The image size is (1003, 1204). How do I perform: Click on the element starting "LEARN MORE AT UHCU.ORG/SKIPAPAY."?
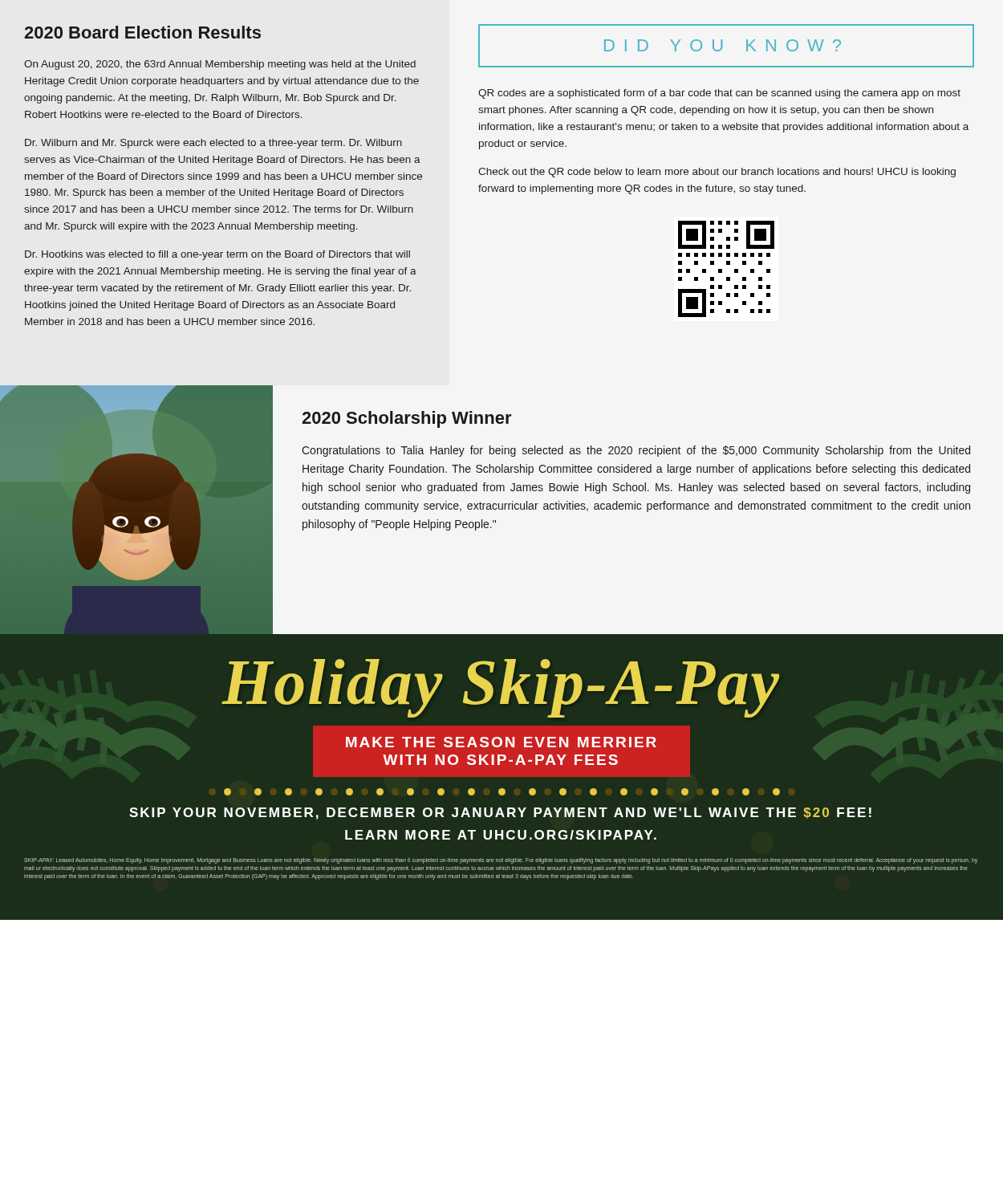click(501, 835)
